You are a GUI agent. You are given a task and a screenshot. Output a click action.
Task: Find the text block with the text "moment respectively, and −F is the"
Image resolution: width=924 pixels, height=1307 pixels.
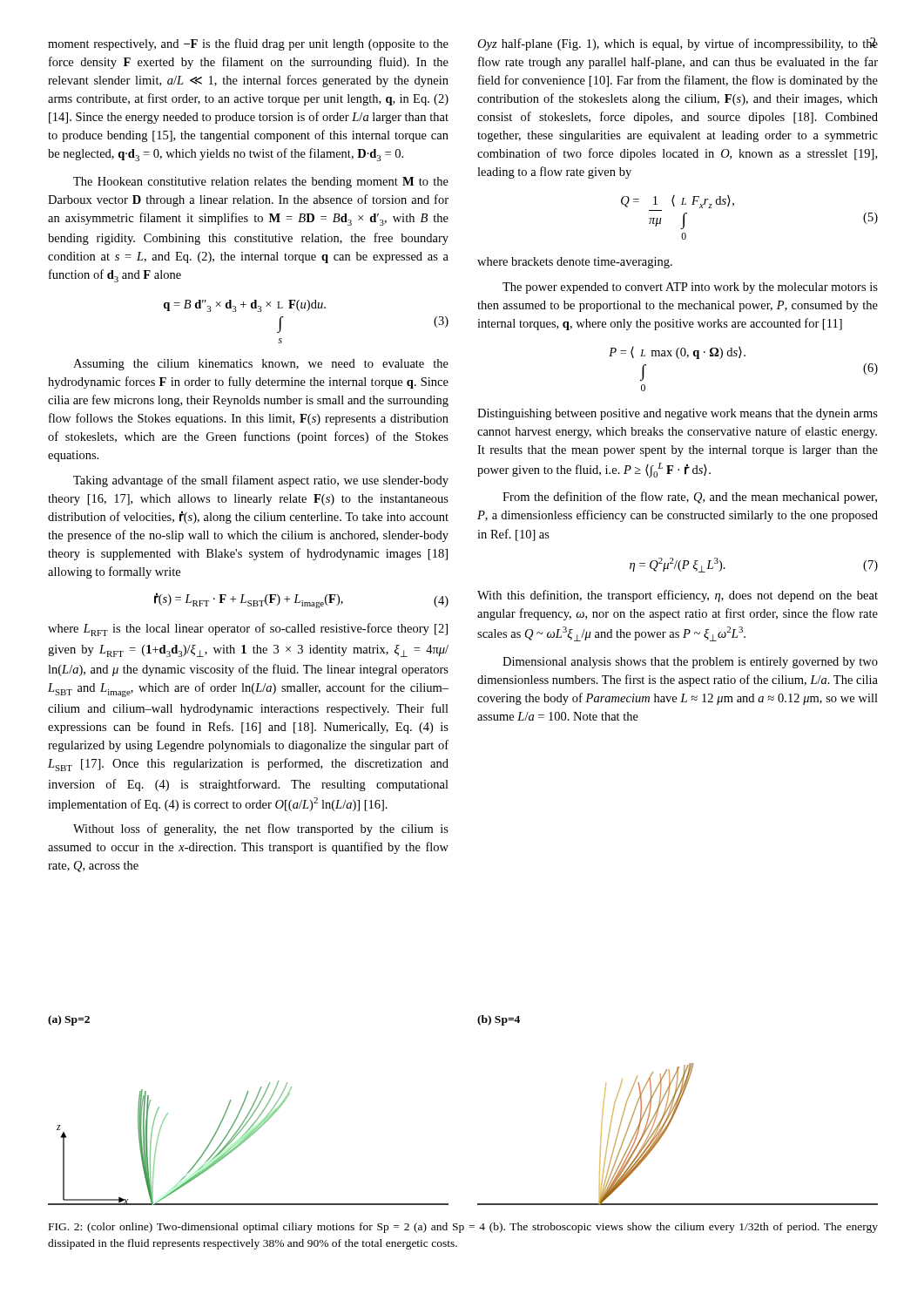click(x=248, y=100)
